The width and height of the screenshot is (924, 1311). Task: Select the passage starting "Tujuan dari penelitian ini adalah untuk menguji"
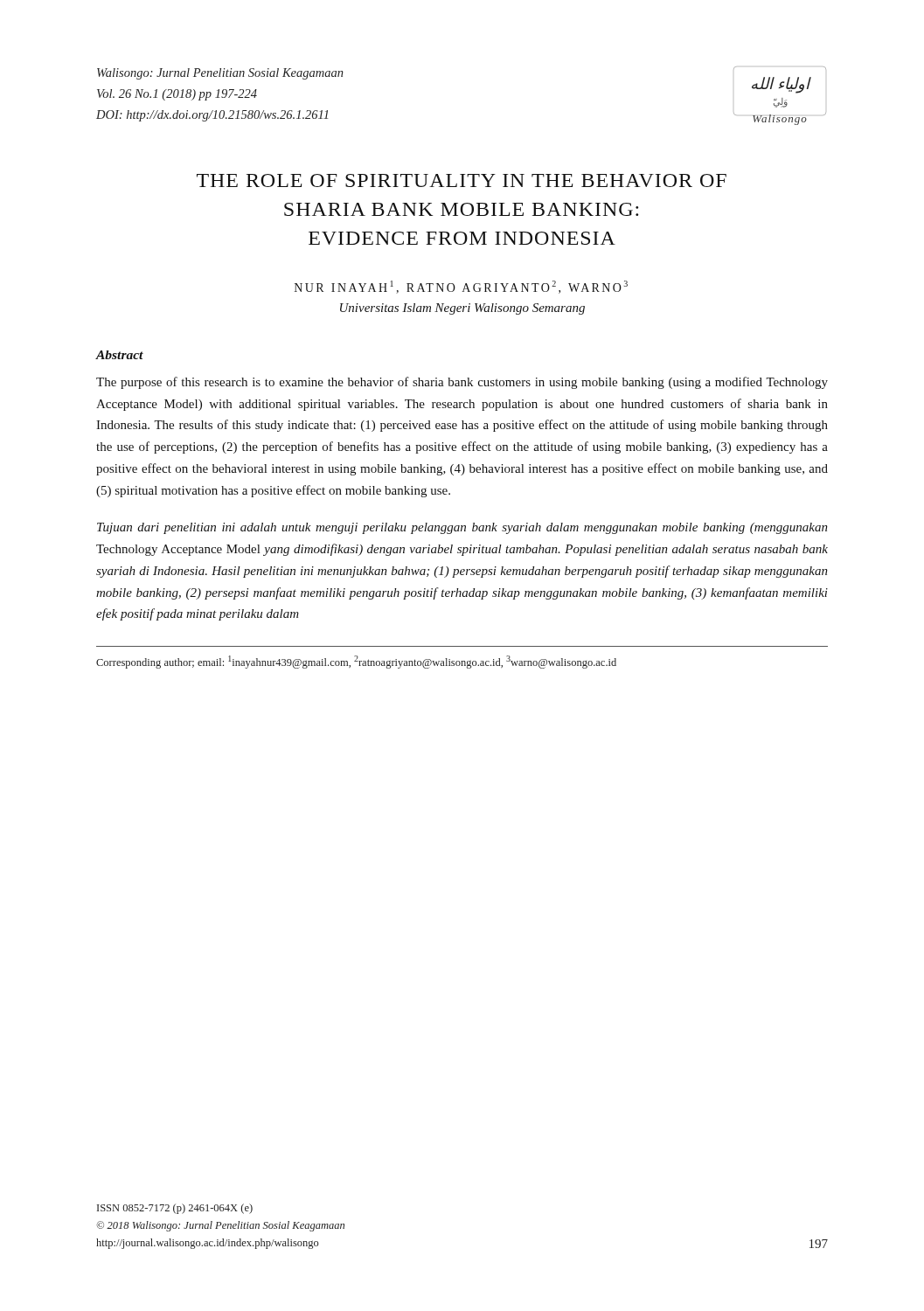pyautogui.click(x=462, y=571)
